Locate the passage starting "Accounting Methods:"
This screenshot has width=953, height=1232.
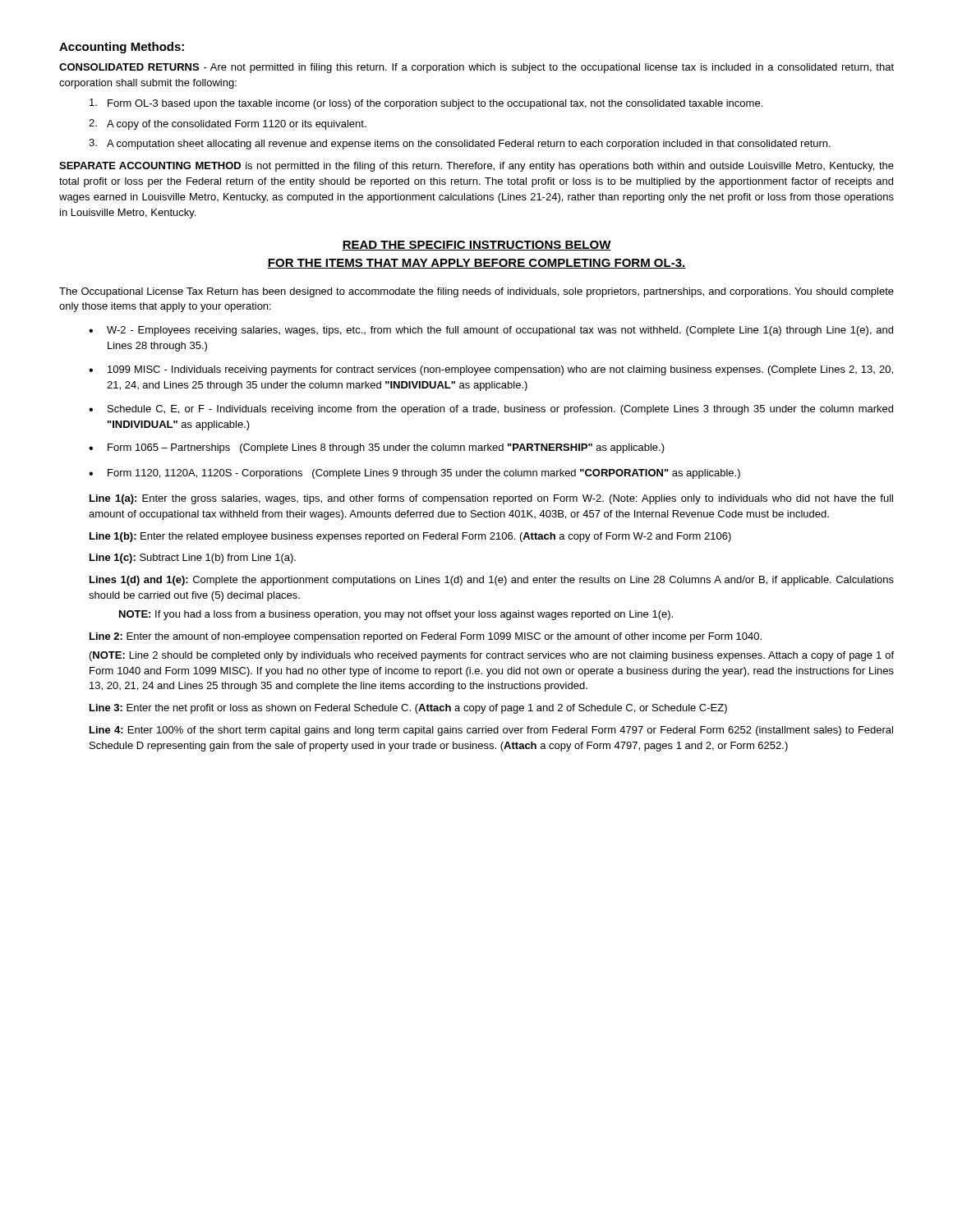(122, 46)
